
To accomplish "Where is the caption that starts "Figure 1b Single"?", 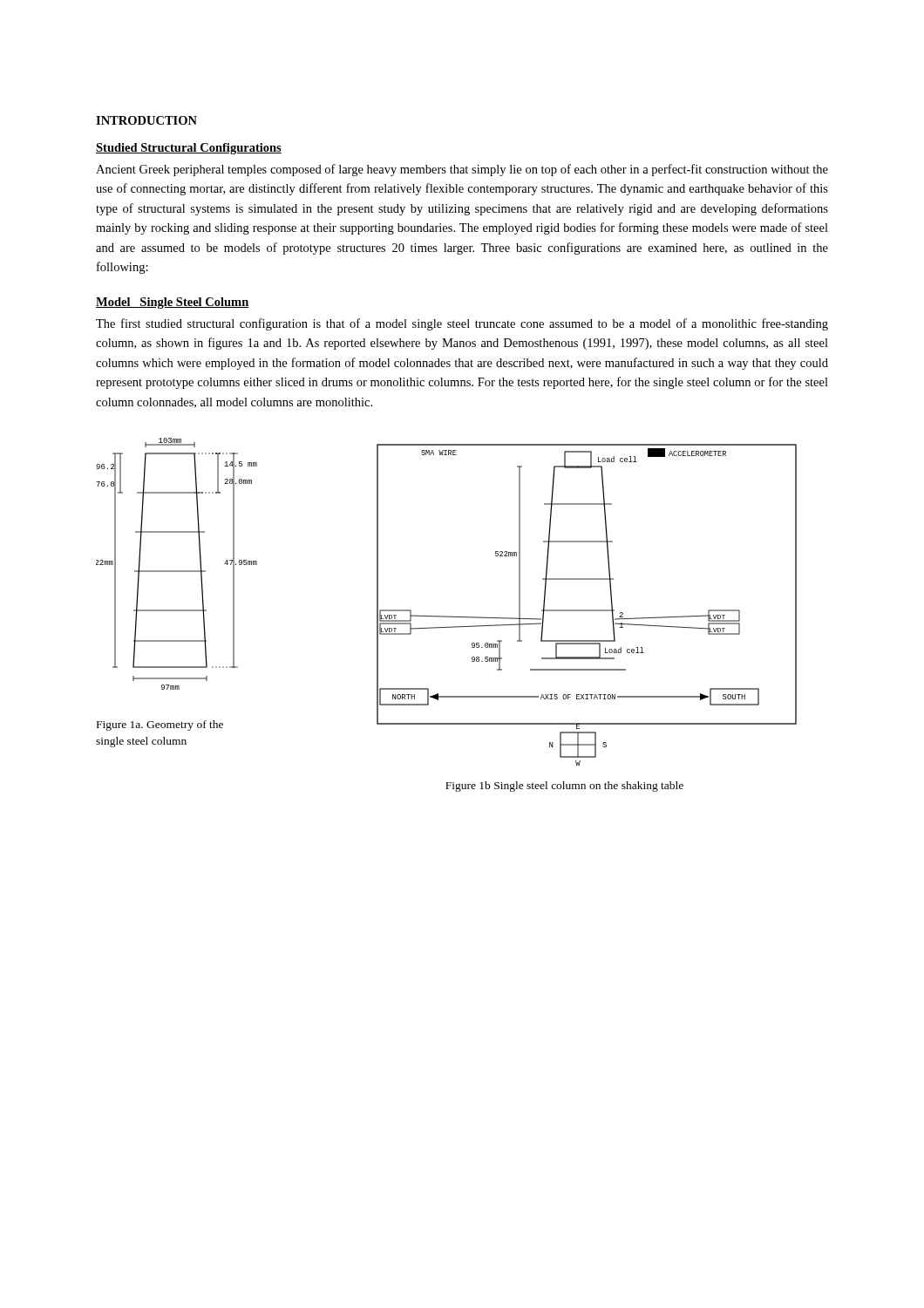I will [564, 785].
